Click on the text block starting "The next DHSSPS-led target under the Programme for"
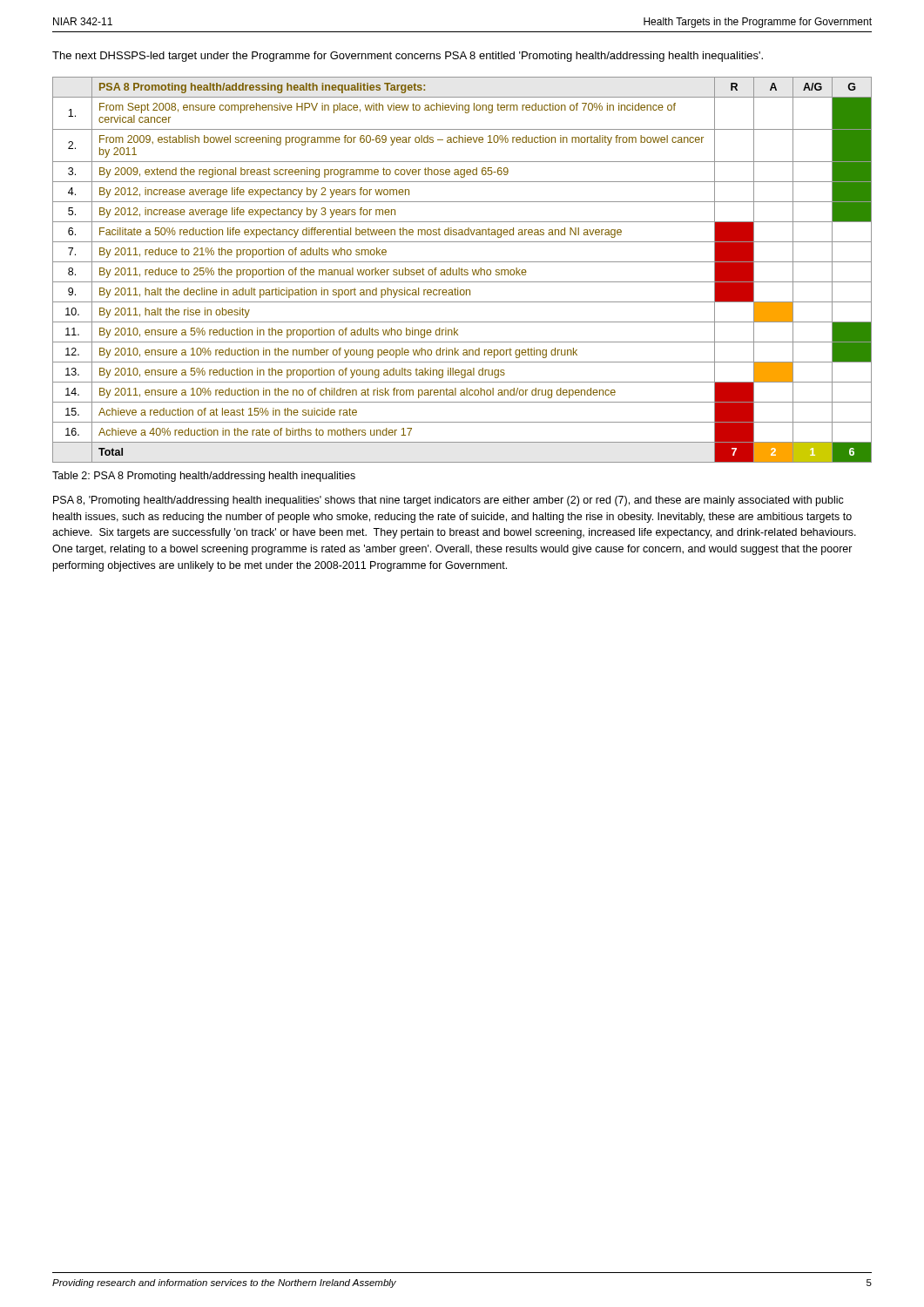 pos(408,55)
